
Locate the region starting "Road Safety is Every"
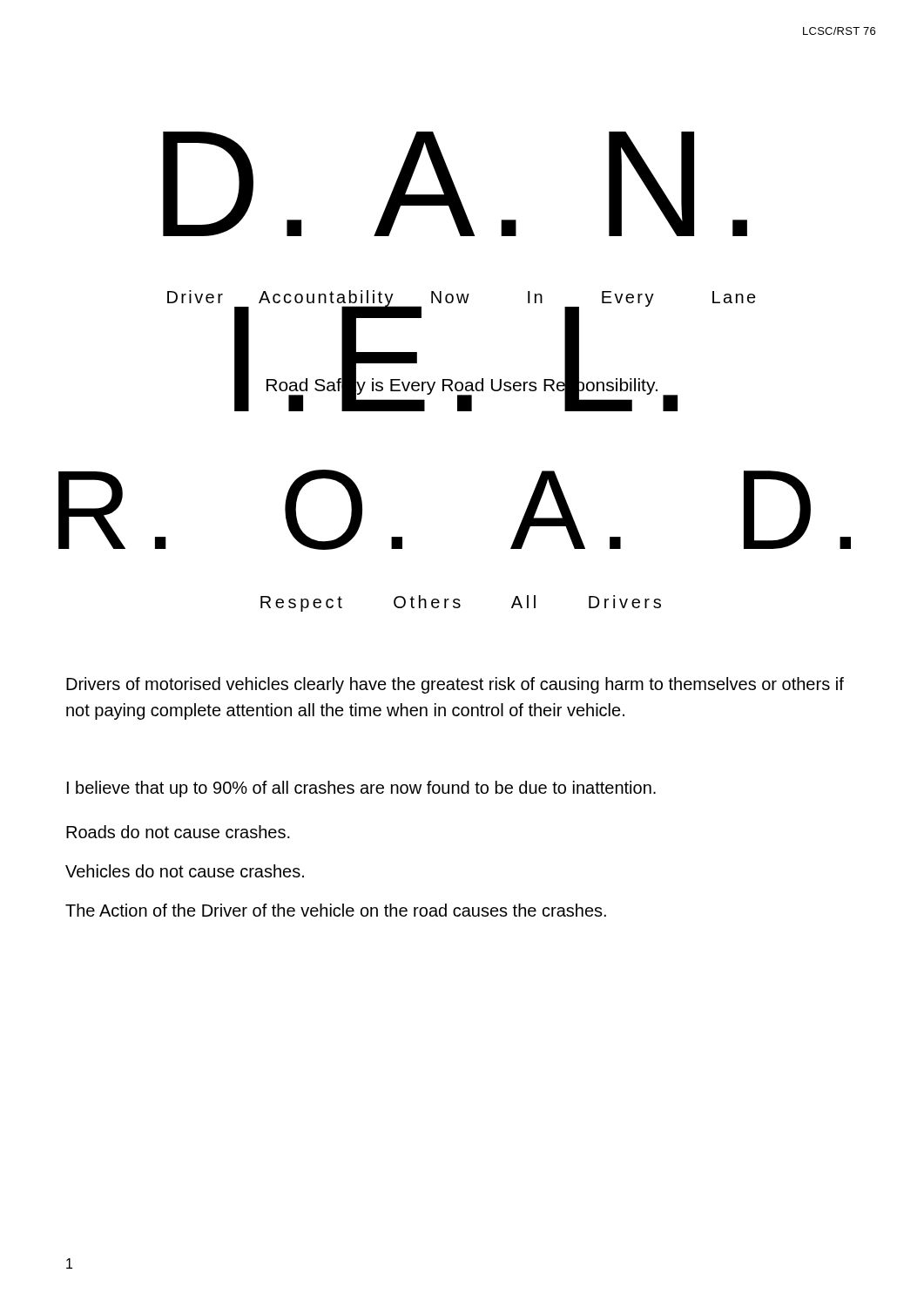462,385
